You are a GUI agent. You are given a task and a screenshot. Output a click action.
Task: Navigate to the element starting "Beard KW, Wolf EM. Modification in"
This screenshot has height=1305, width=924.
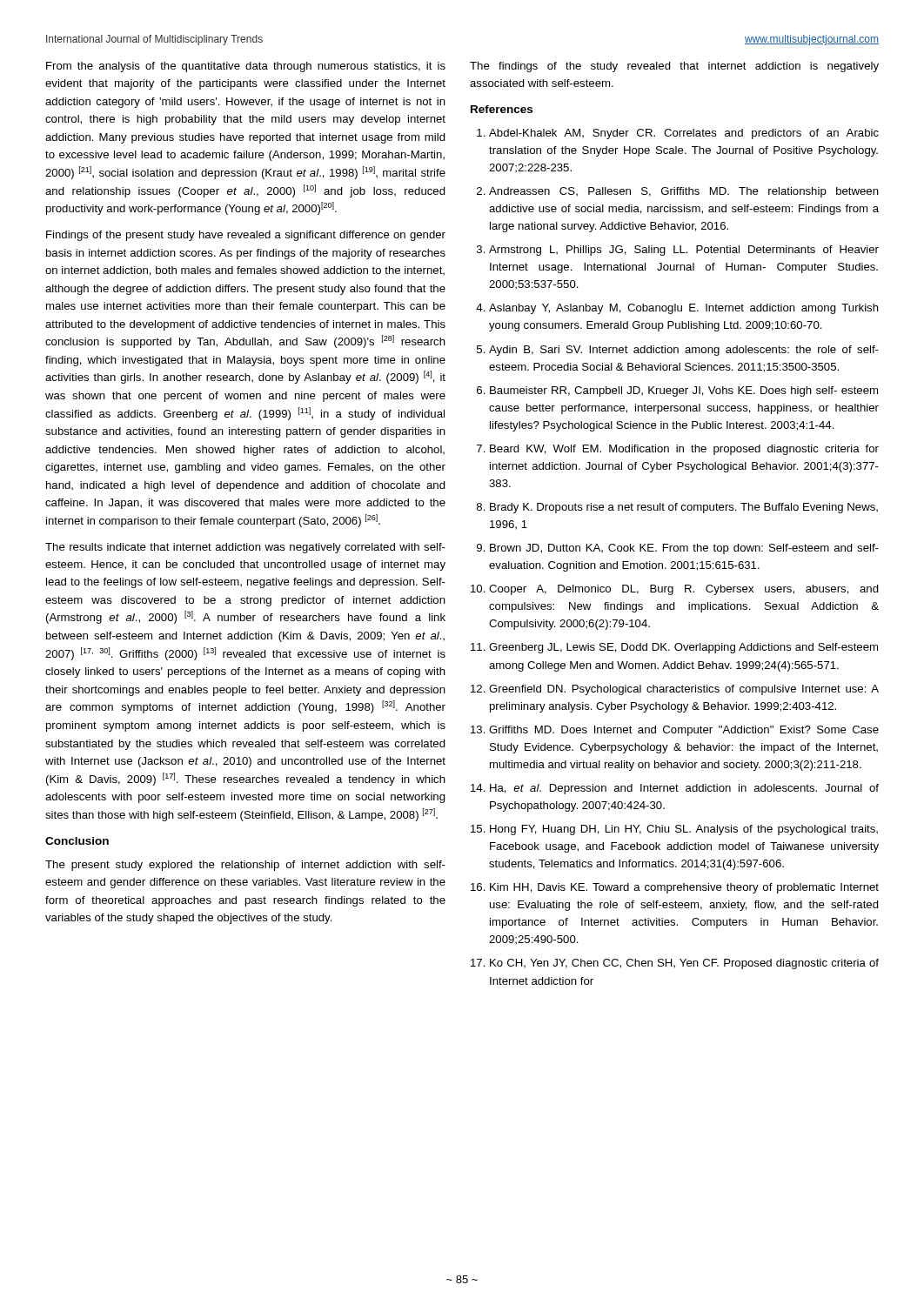[684, 466]
